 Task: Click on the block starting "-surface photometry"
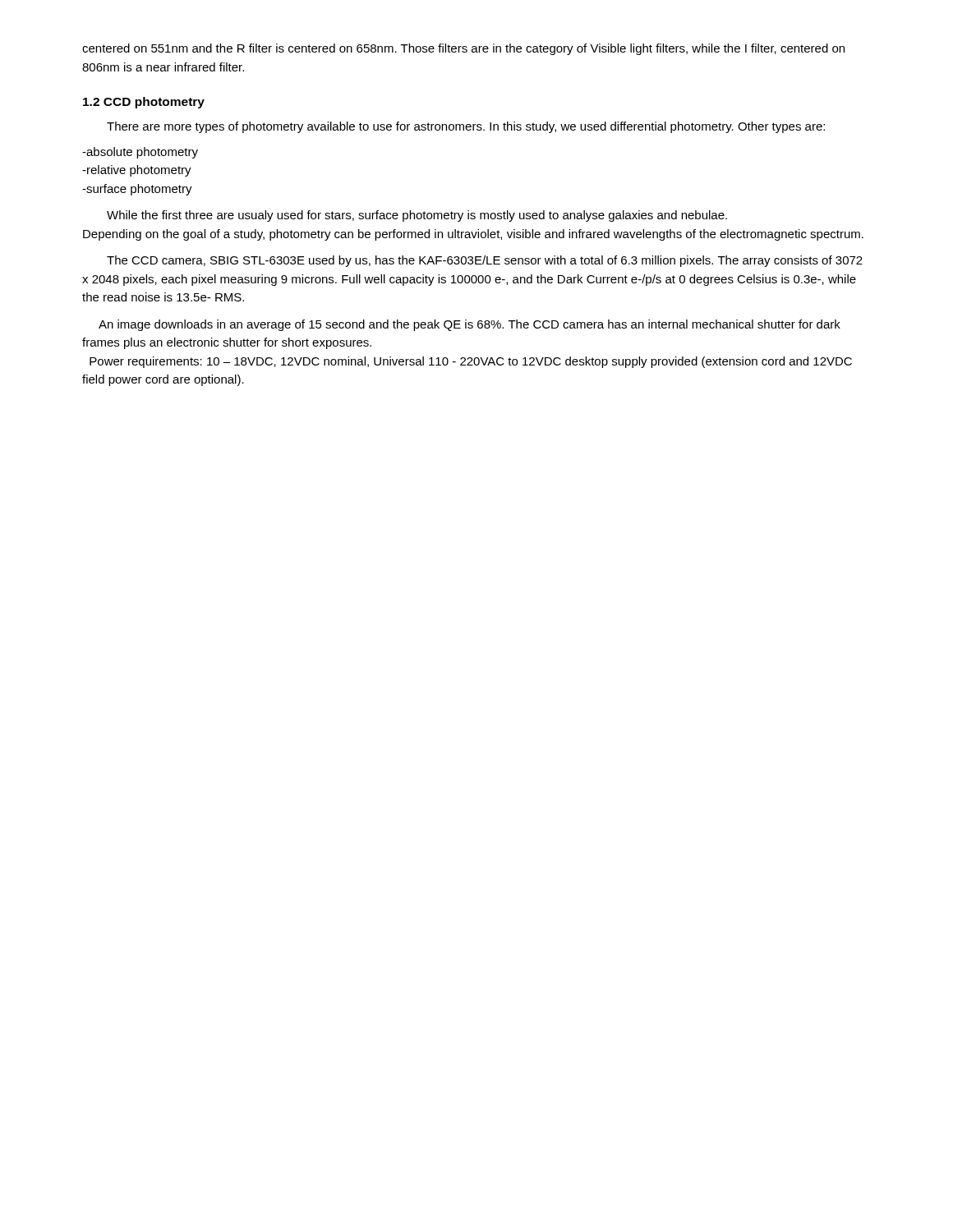point(137,188)
